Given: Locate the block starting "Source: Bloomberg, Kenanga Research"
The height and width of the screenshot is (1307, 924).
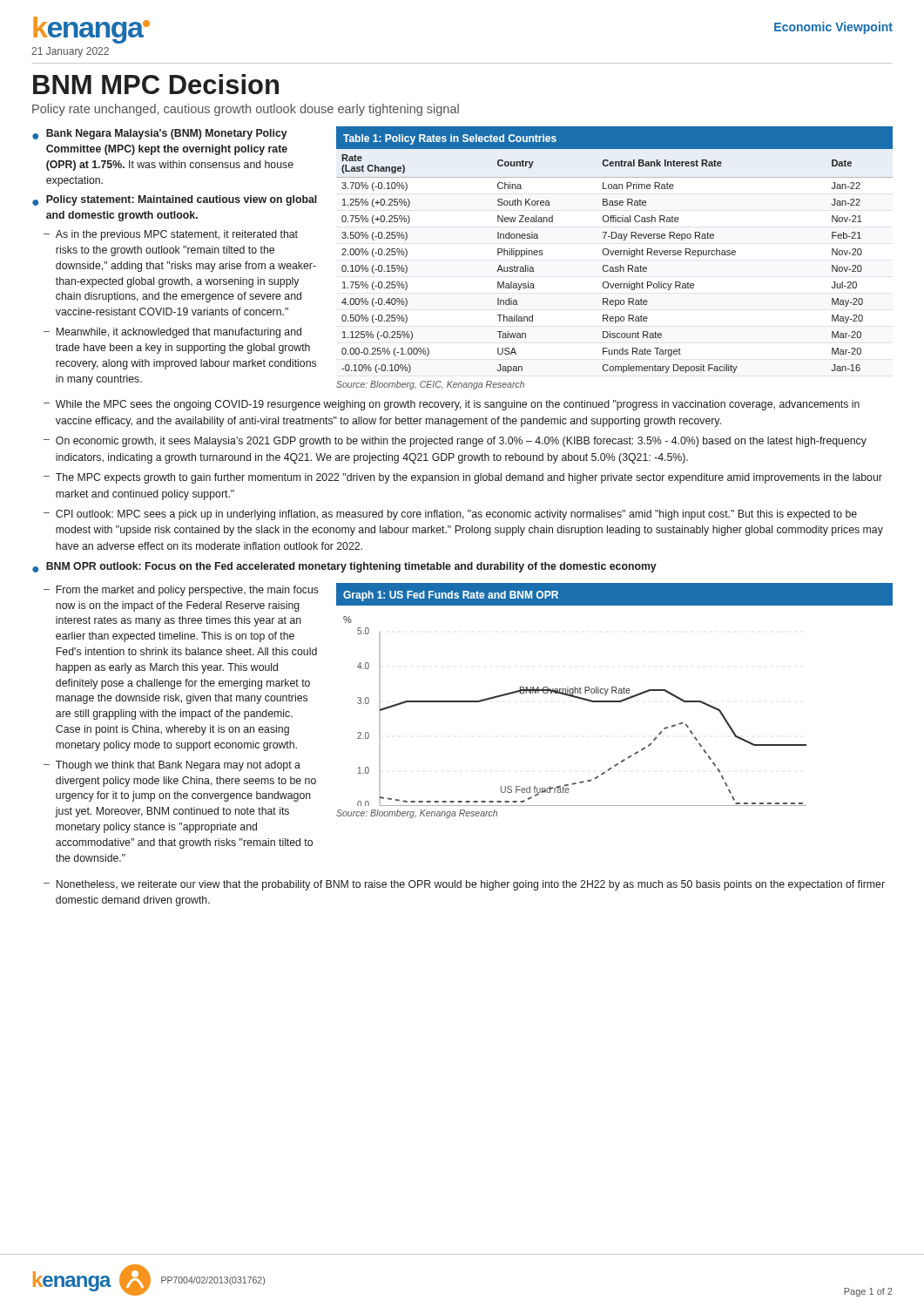Looking at the screenshot, I should click(x=417, y=813).
